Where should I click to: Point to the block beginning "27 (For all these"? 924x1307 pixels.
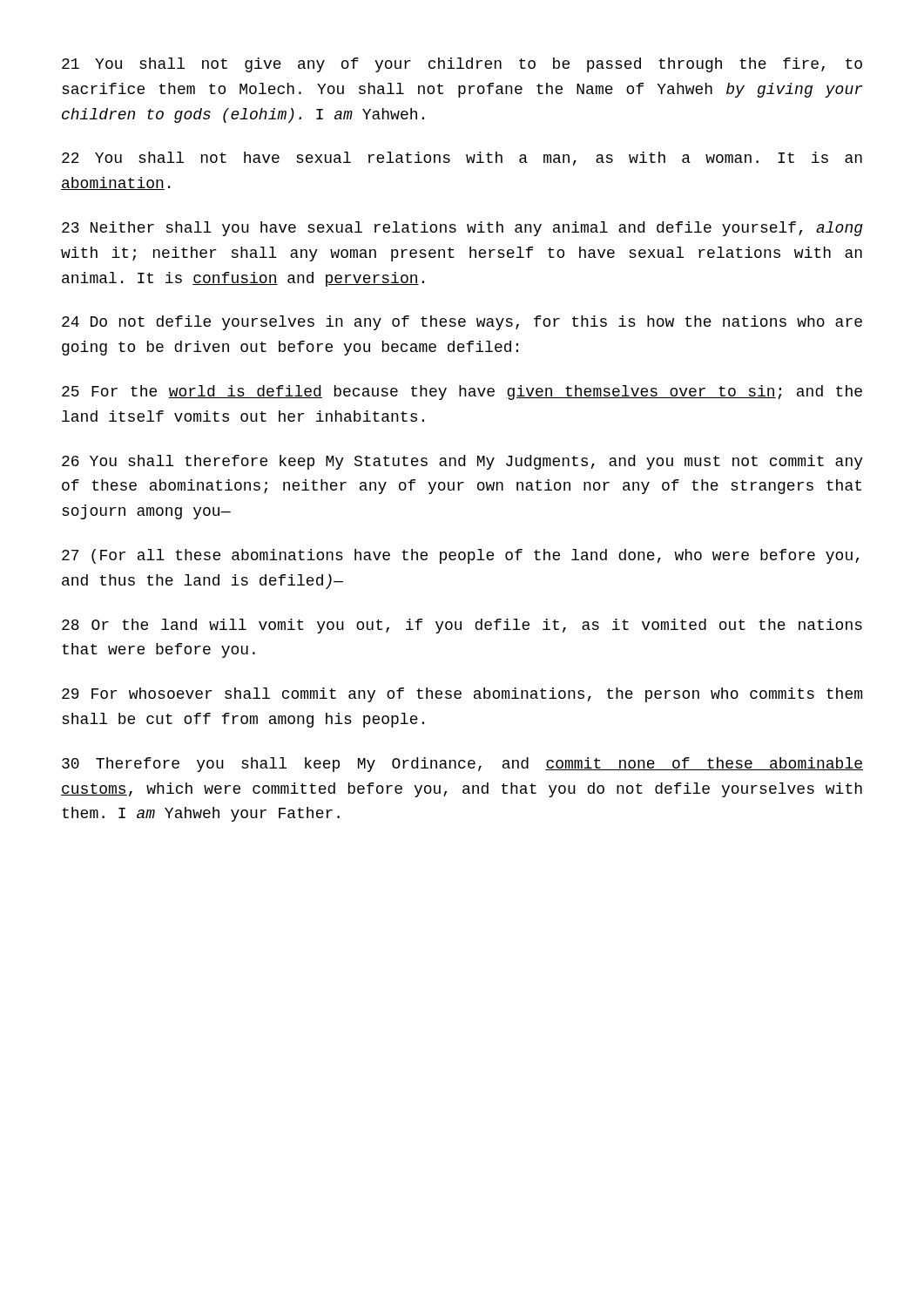tap(462, 568)
